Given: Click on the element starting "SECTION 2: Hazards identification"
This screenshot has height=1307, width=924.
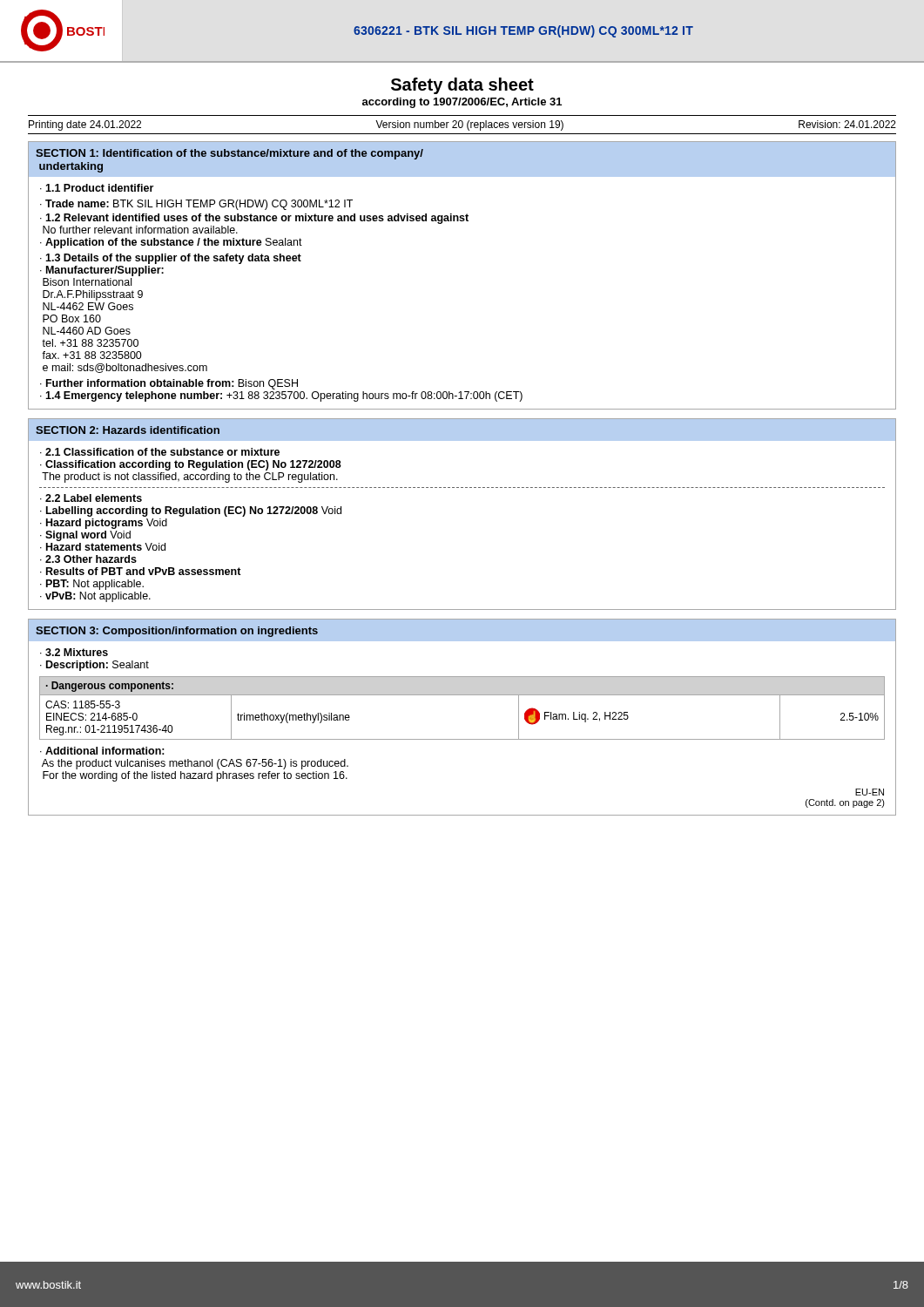Looking at the screenshot, I should pos(128,430).
